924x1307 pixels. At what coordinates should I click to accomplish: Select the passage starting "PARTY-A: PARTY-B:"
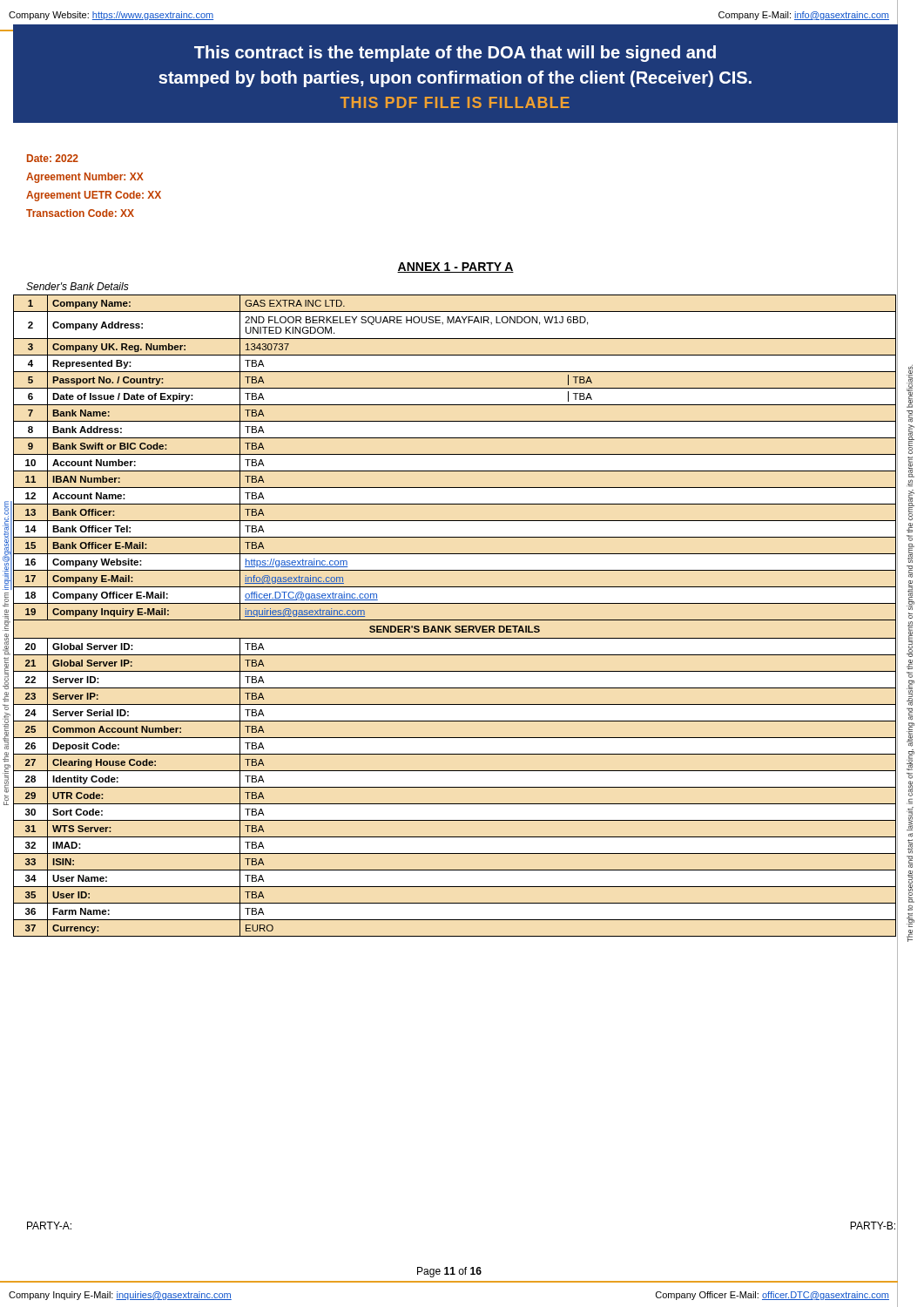click(55, 1225)
